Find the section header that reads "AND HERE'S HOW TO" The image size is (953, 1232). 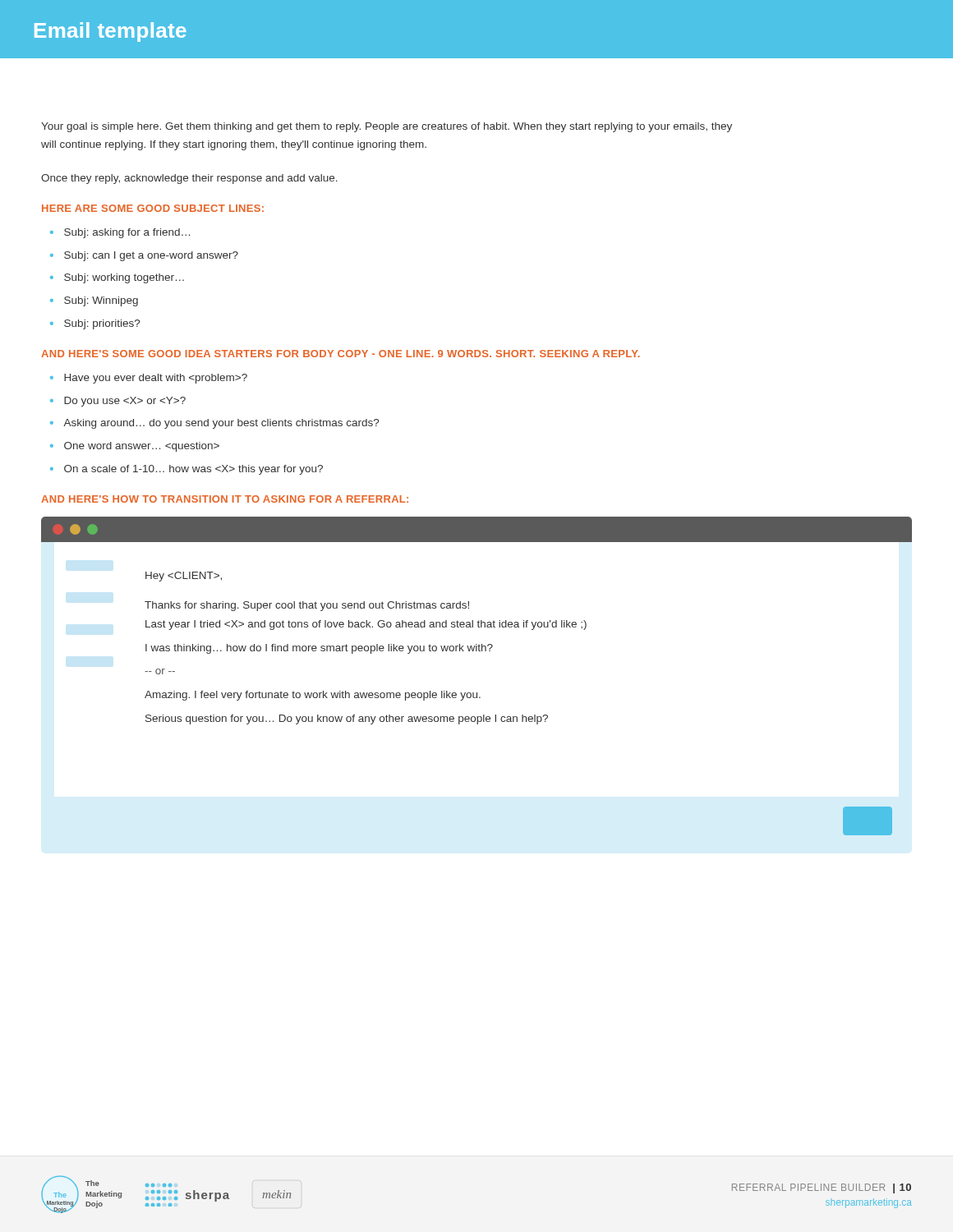(225, 499)
